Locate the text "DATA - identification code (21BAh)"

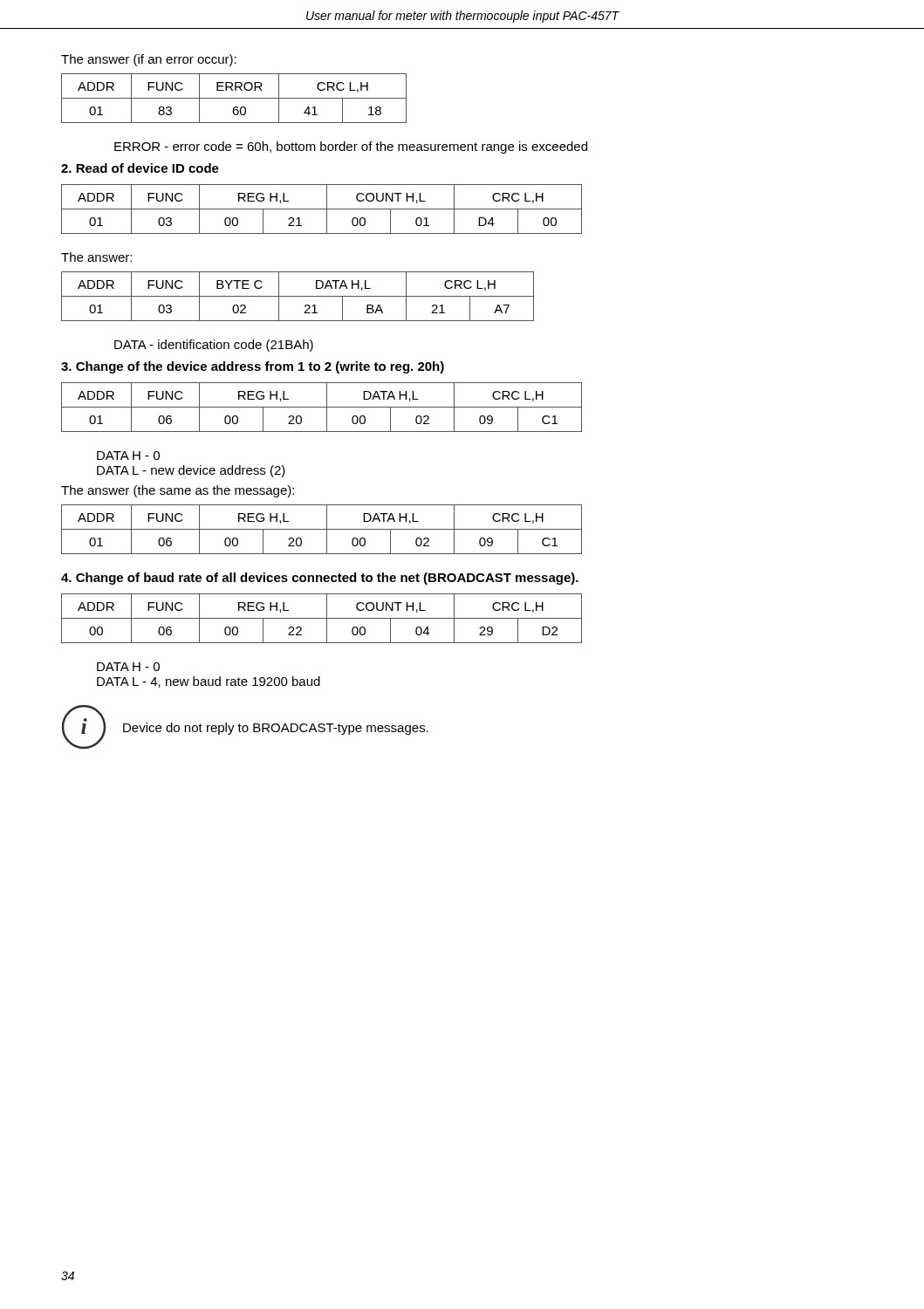click(214, 344)
